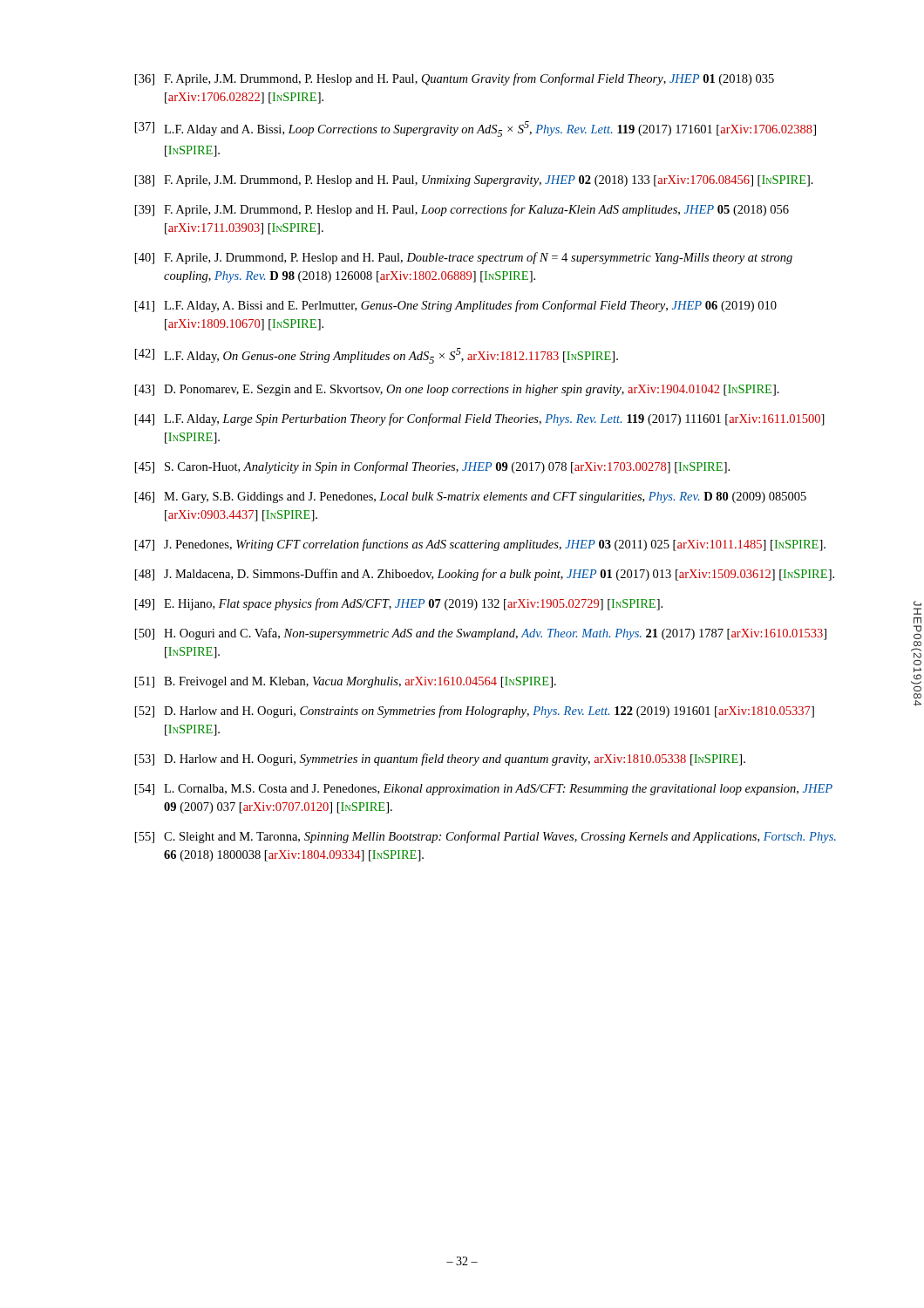
Task: Locate the passage starting "[48] J. Maldacena, D."
Action: tap(475, 574)
